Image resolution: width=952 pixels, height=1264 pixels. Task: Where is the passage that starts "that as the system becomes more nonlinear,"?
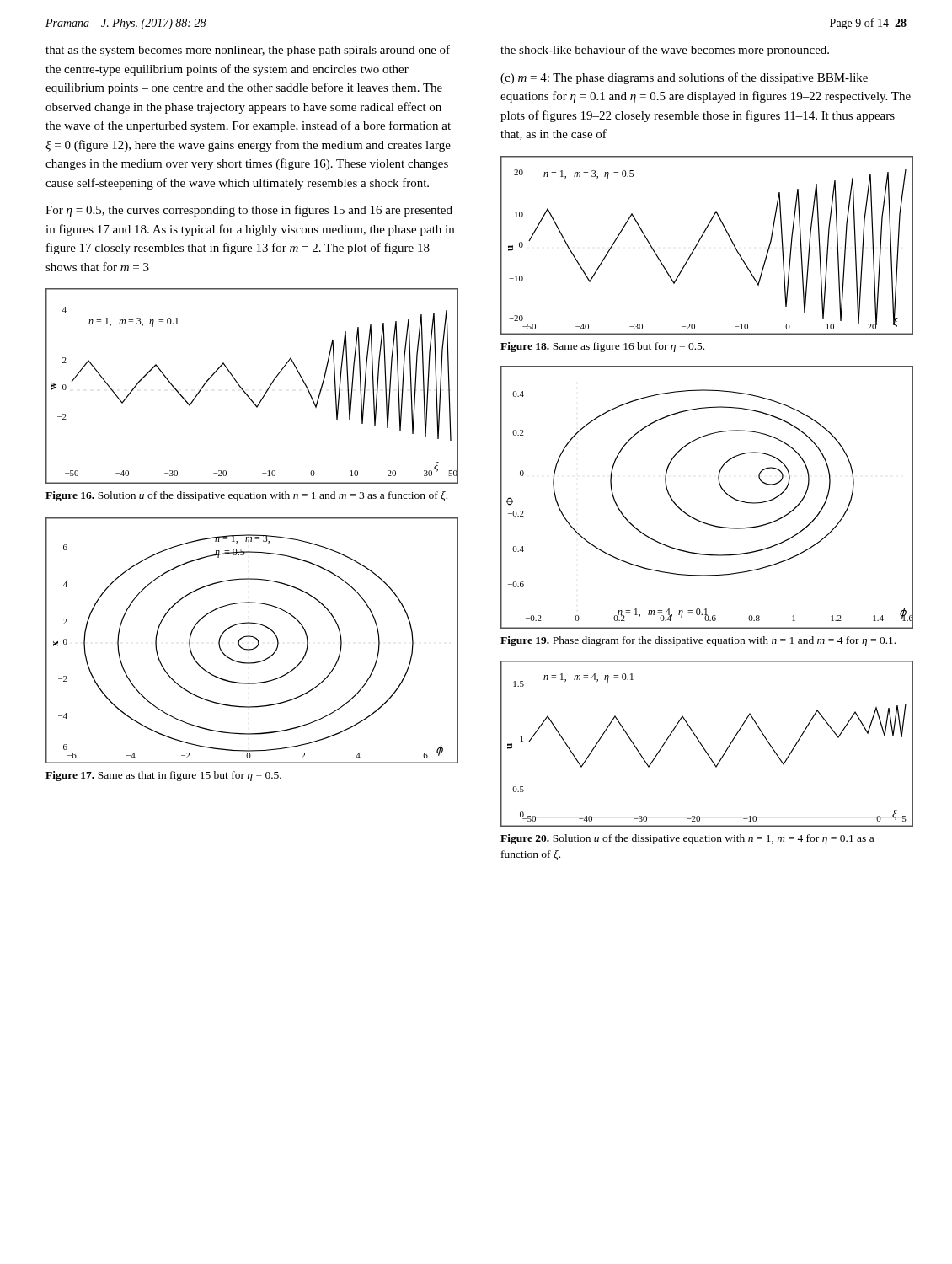tap(248, 116)
